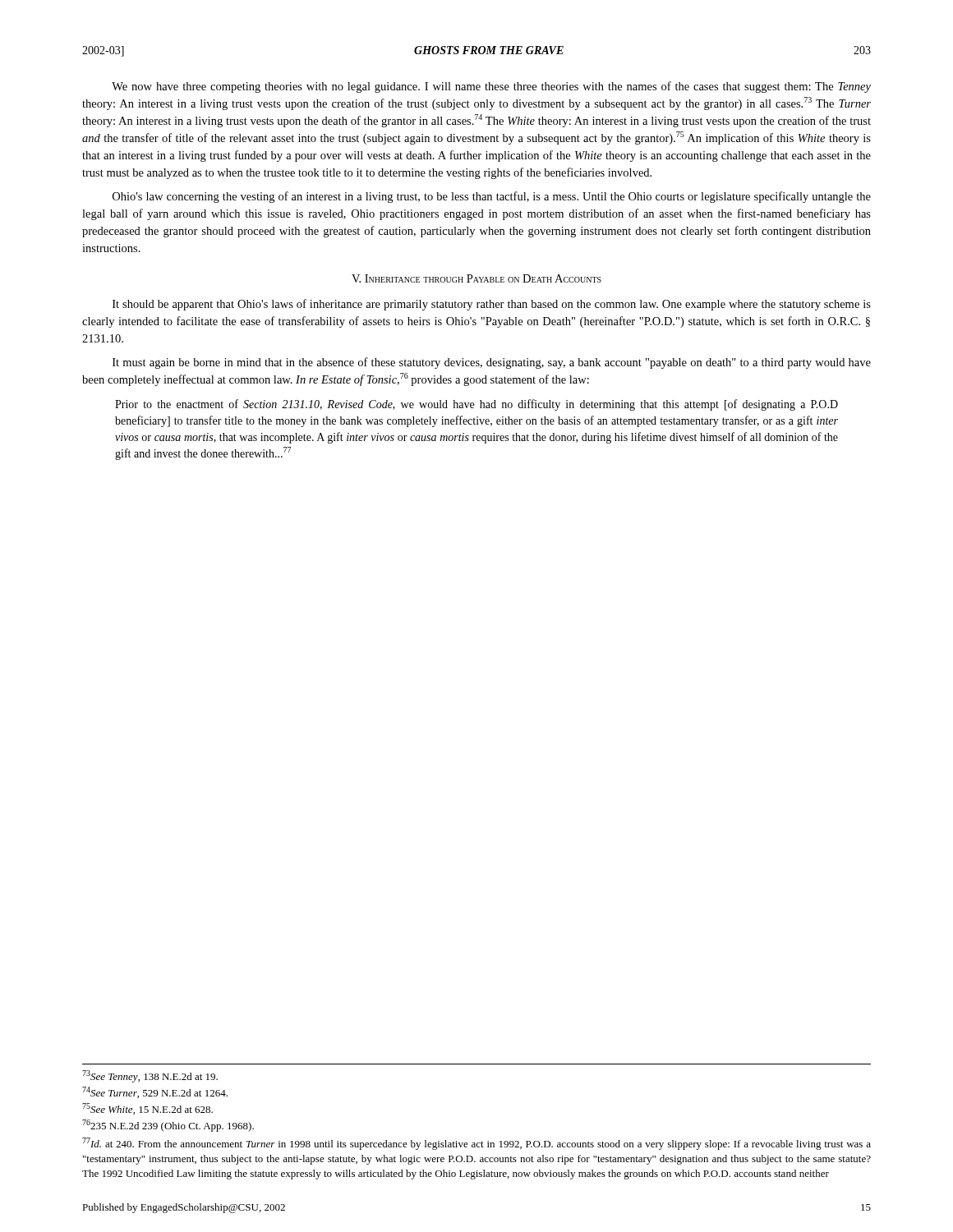Locate the text block with the text "Ohio's law concerning"

[x=476, y=223]
